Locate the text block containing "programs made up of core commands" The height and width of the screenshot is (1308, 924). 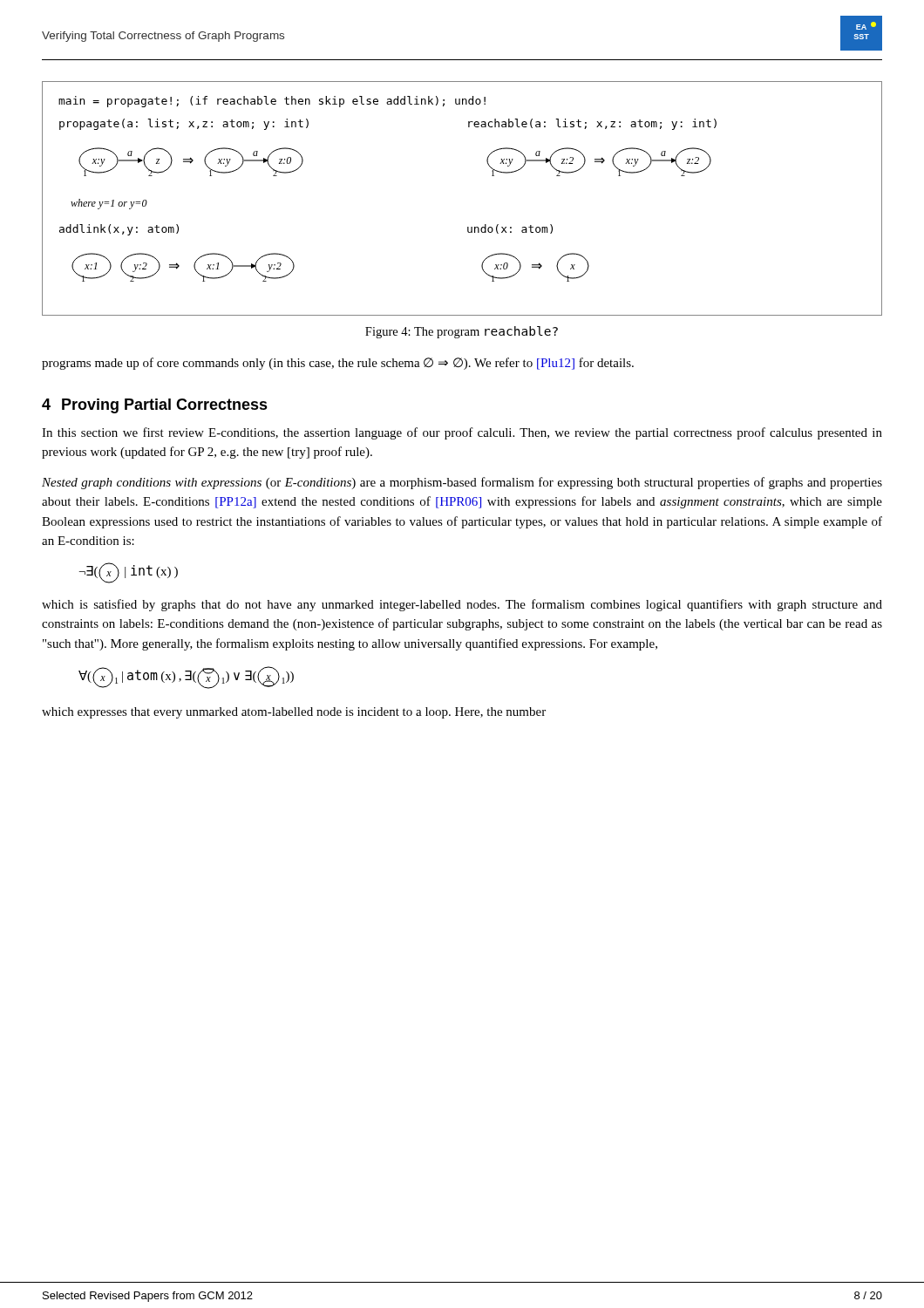338,363
